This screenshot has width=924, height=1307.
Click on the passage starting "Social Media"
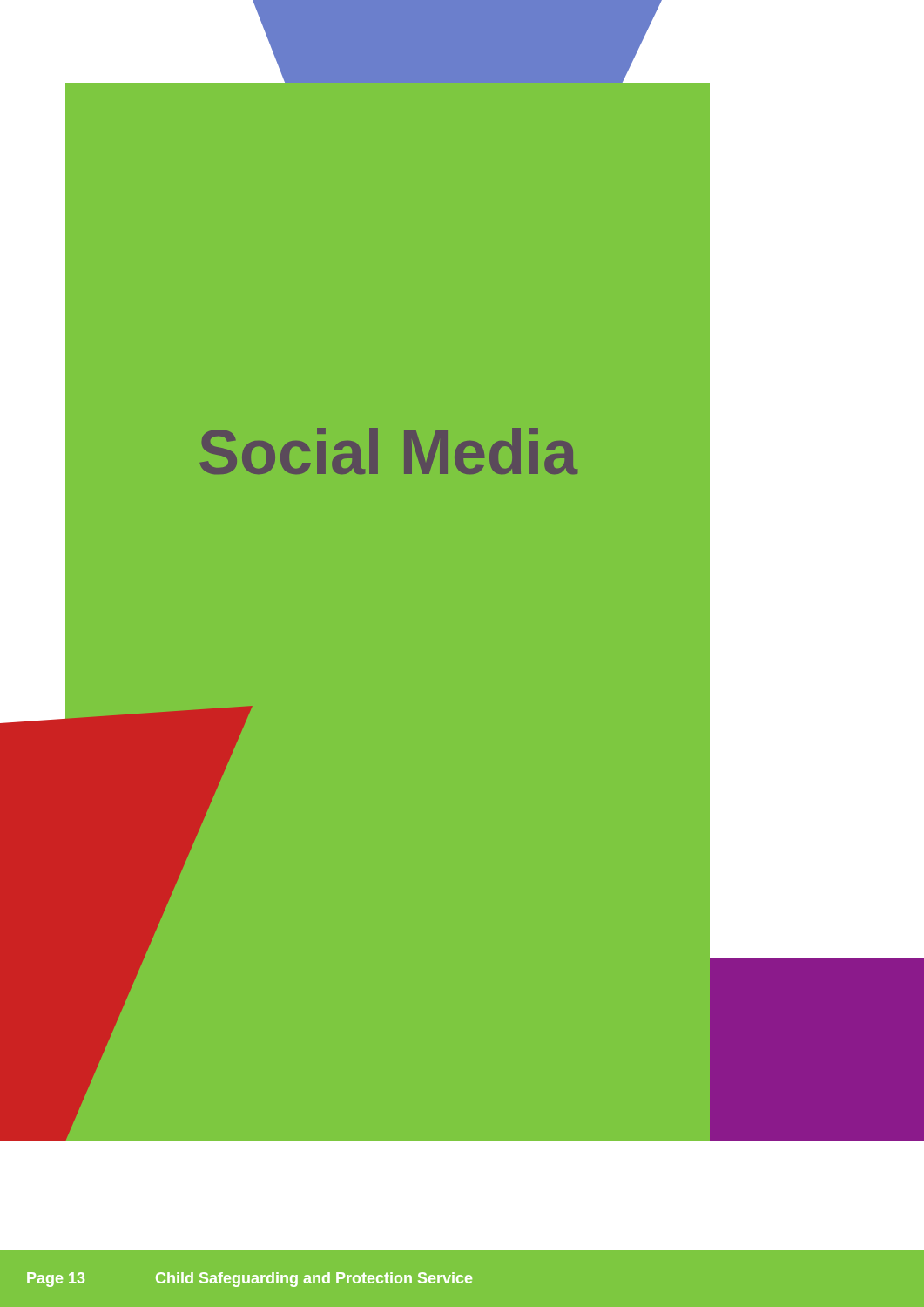click(388, 453)
